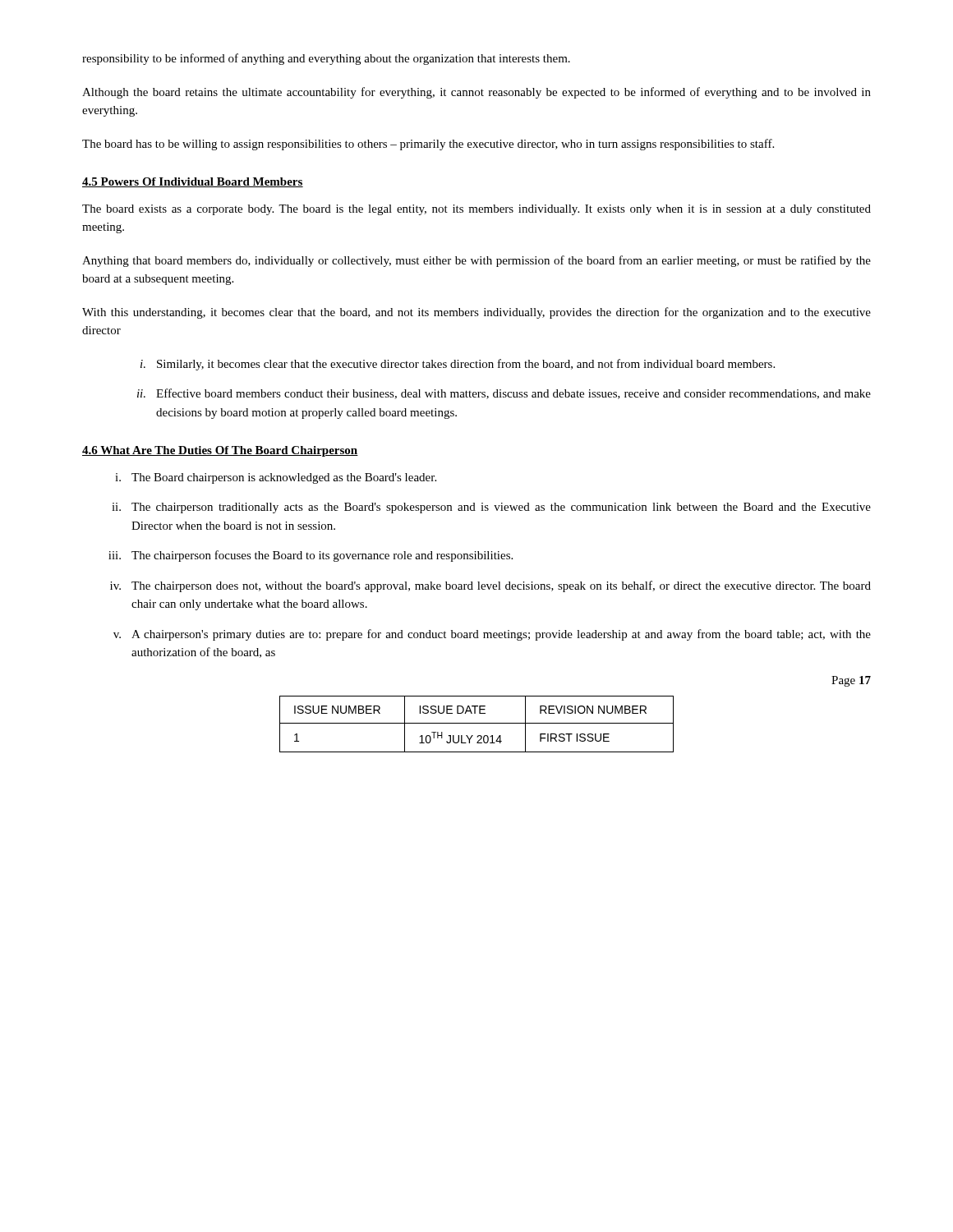This screenshot has height=1232, width=953.
Task: Where is the passage that starts "Anything that board members"?
Action: click(476, 269)
